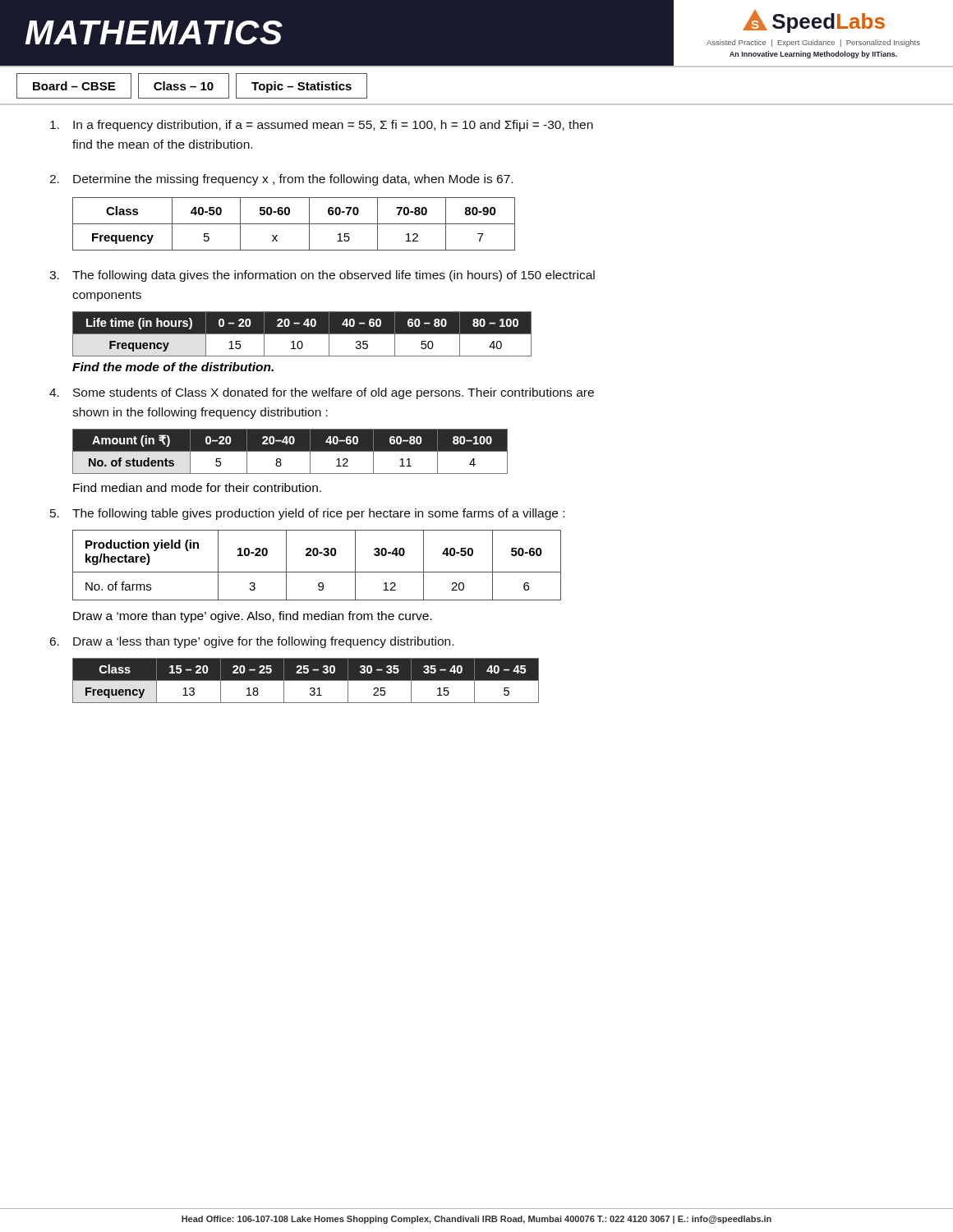Viewport: 953px width, 1232px height.
Task: Select the list item containing "5. The following table gives production"
Action: [485, 513]
